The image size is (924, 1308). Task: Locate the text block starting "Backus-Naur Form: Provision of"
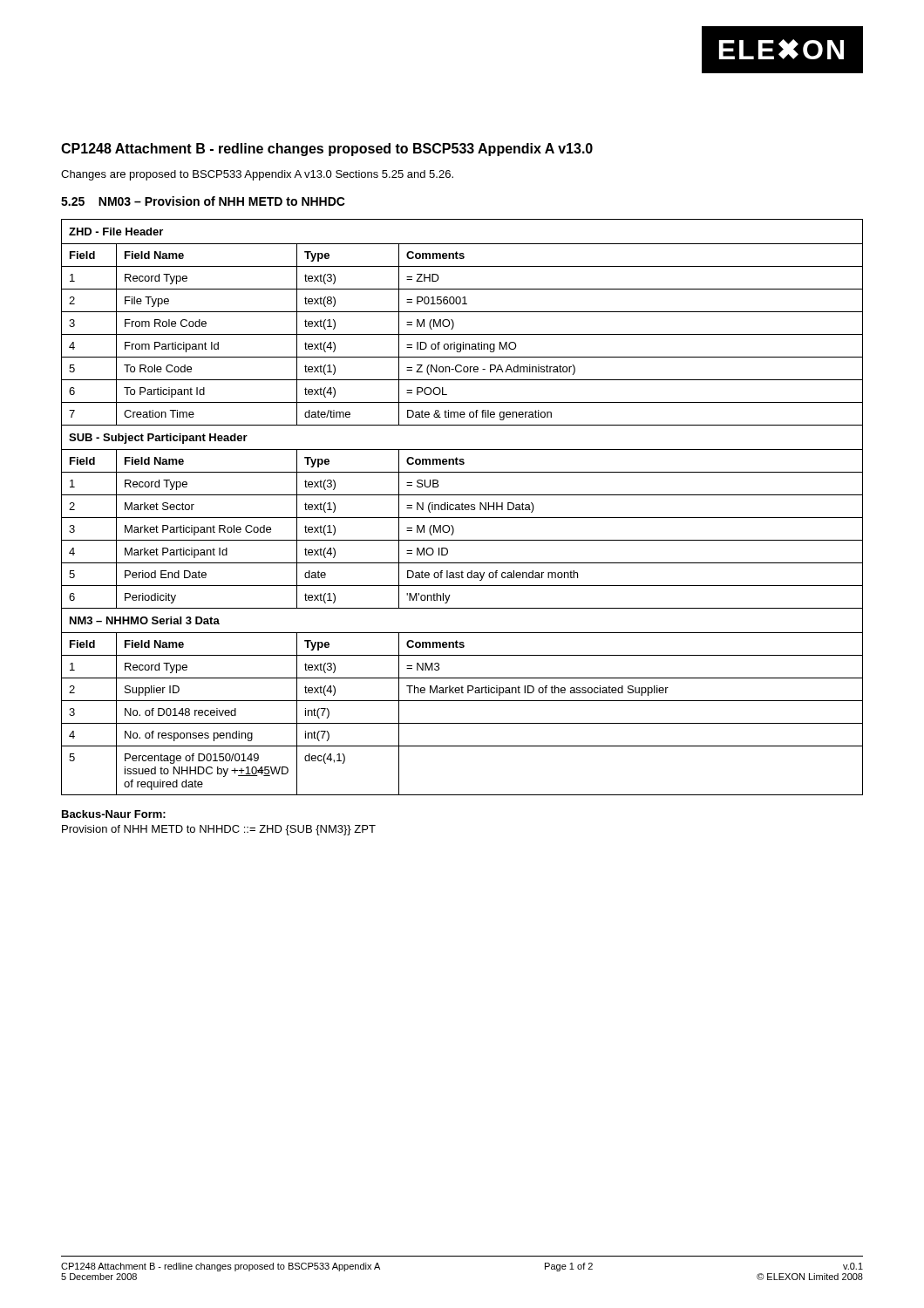coord(114,814)
